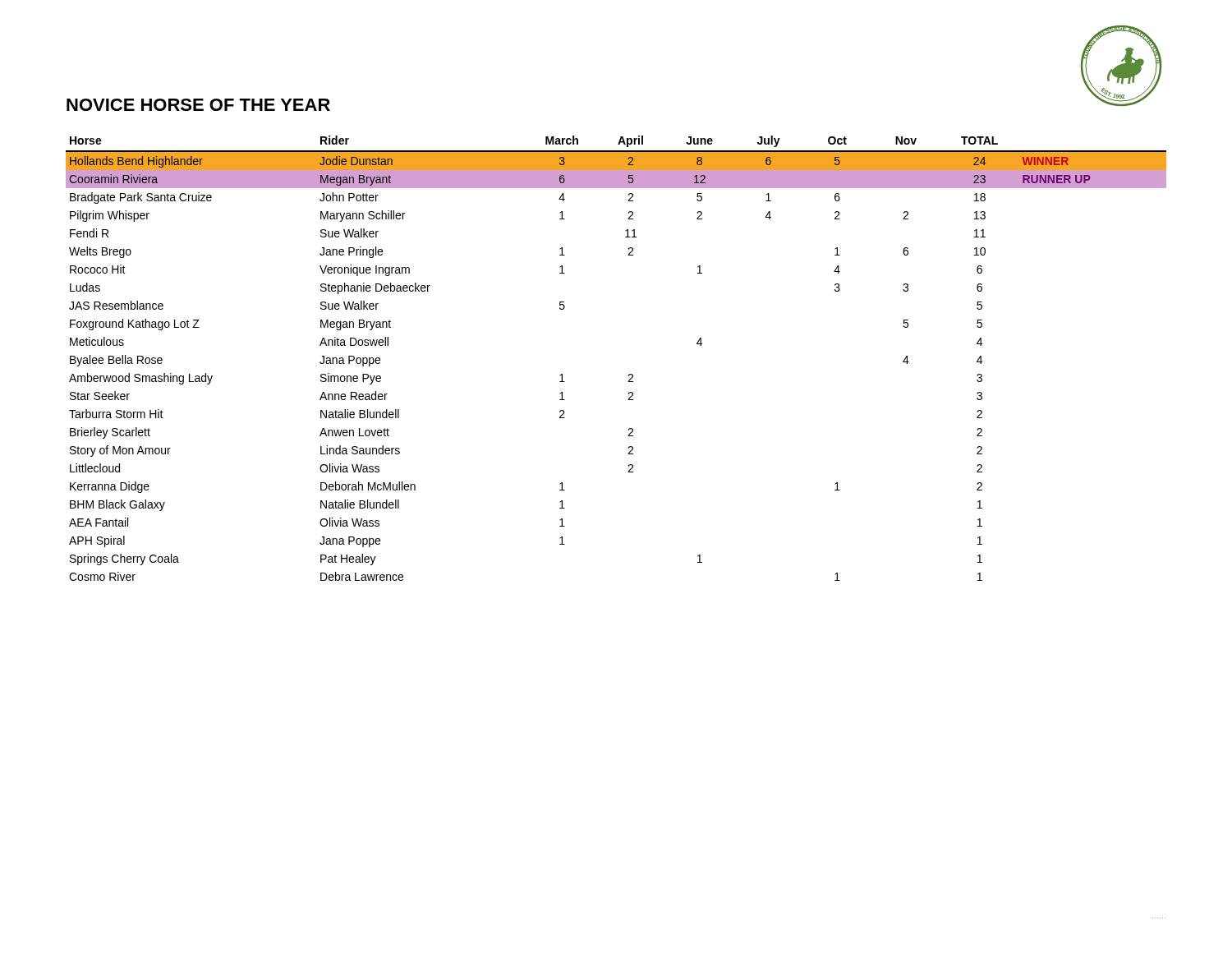The height and width of the screenshot is (953, 1232).
Task: Find the logo
Action: (x=1121, y=66)
